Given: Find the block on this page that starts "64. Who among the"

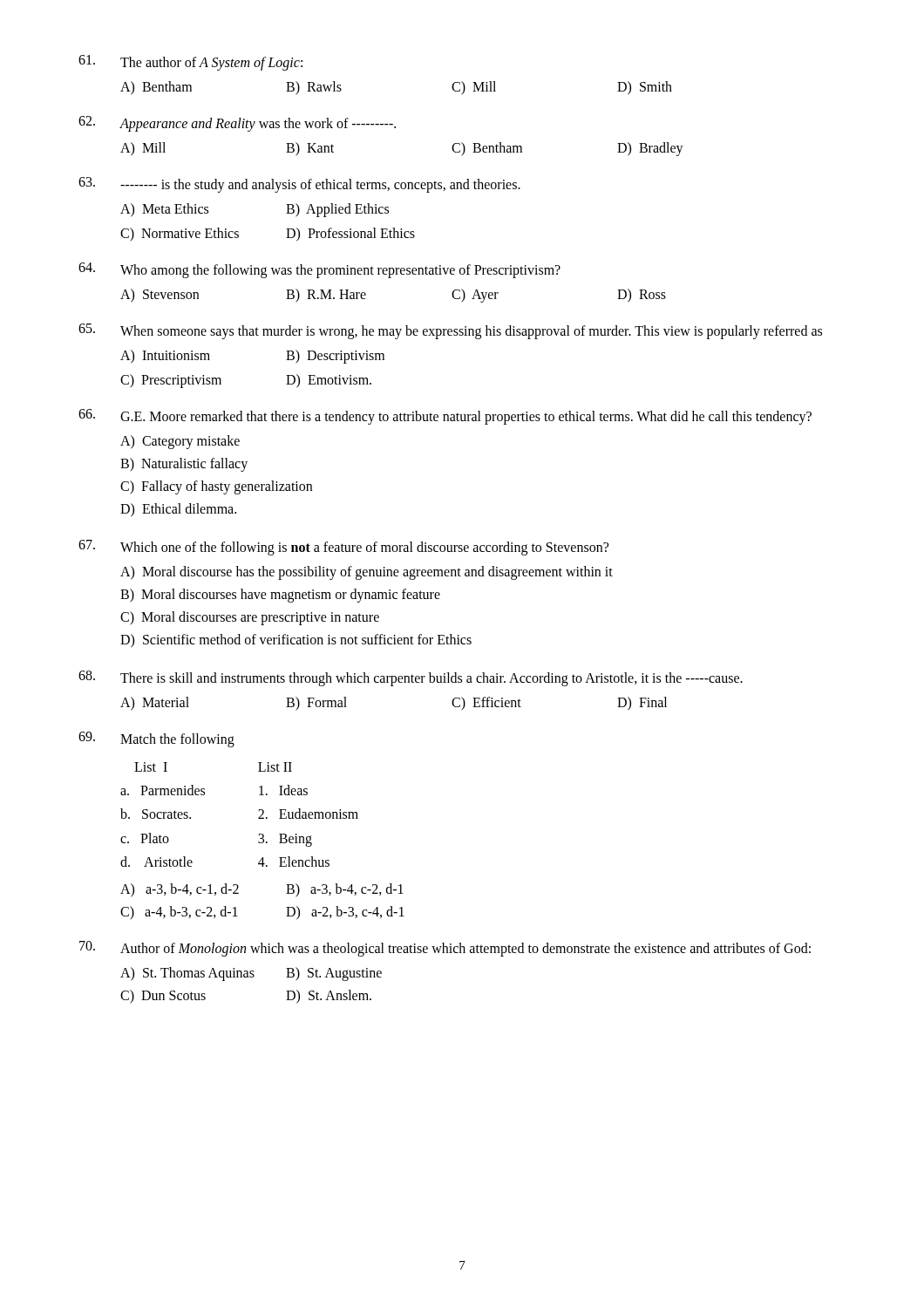Looking at the screenshot, I should click(x=462, y=283).
